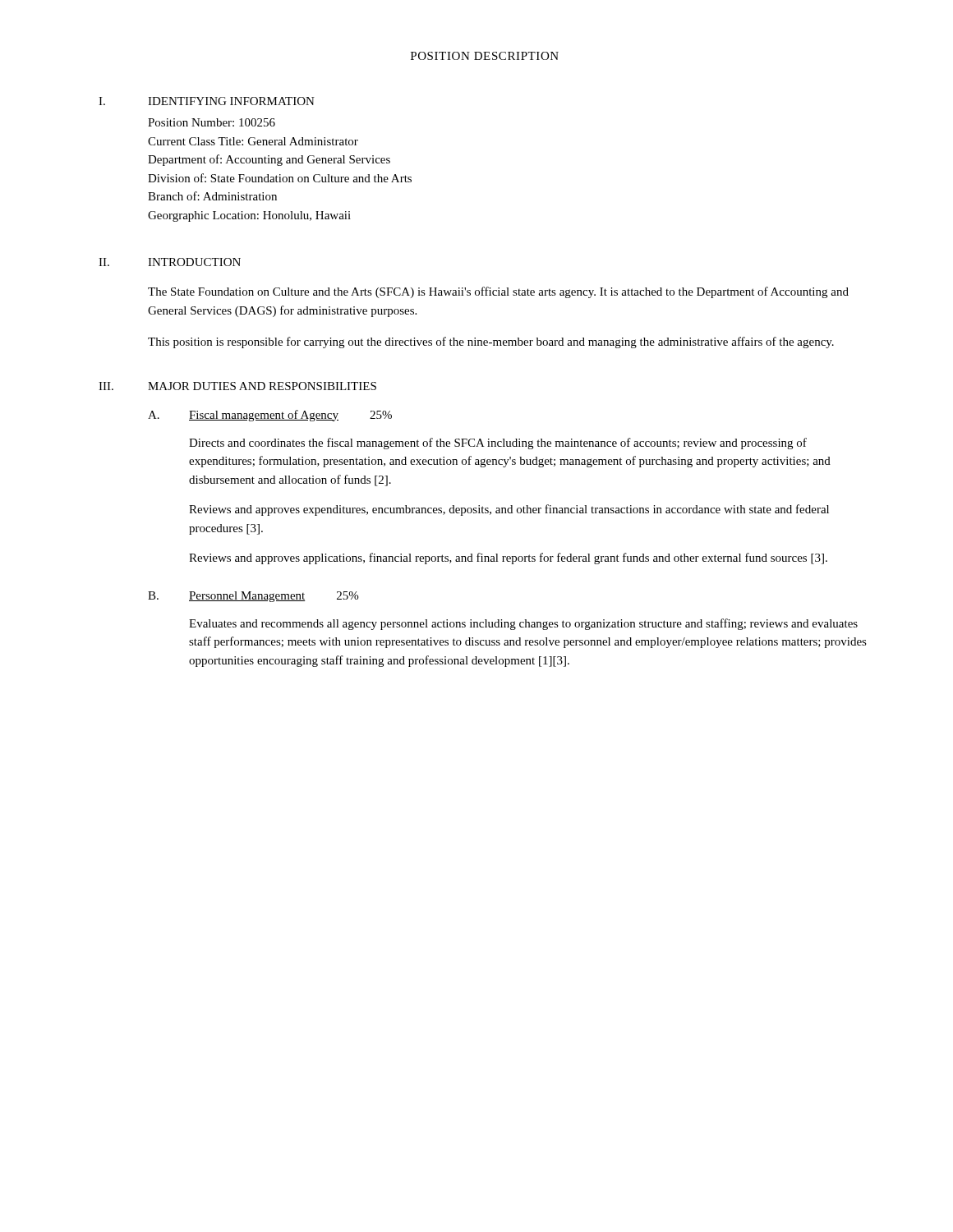The width and height of the screenshot is (953, 1232).
Task: Where is the passage that starts "The State Foundation on"?
Action: click(x=498, y=292)
